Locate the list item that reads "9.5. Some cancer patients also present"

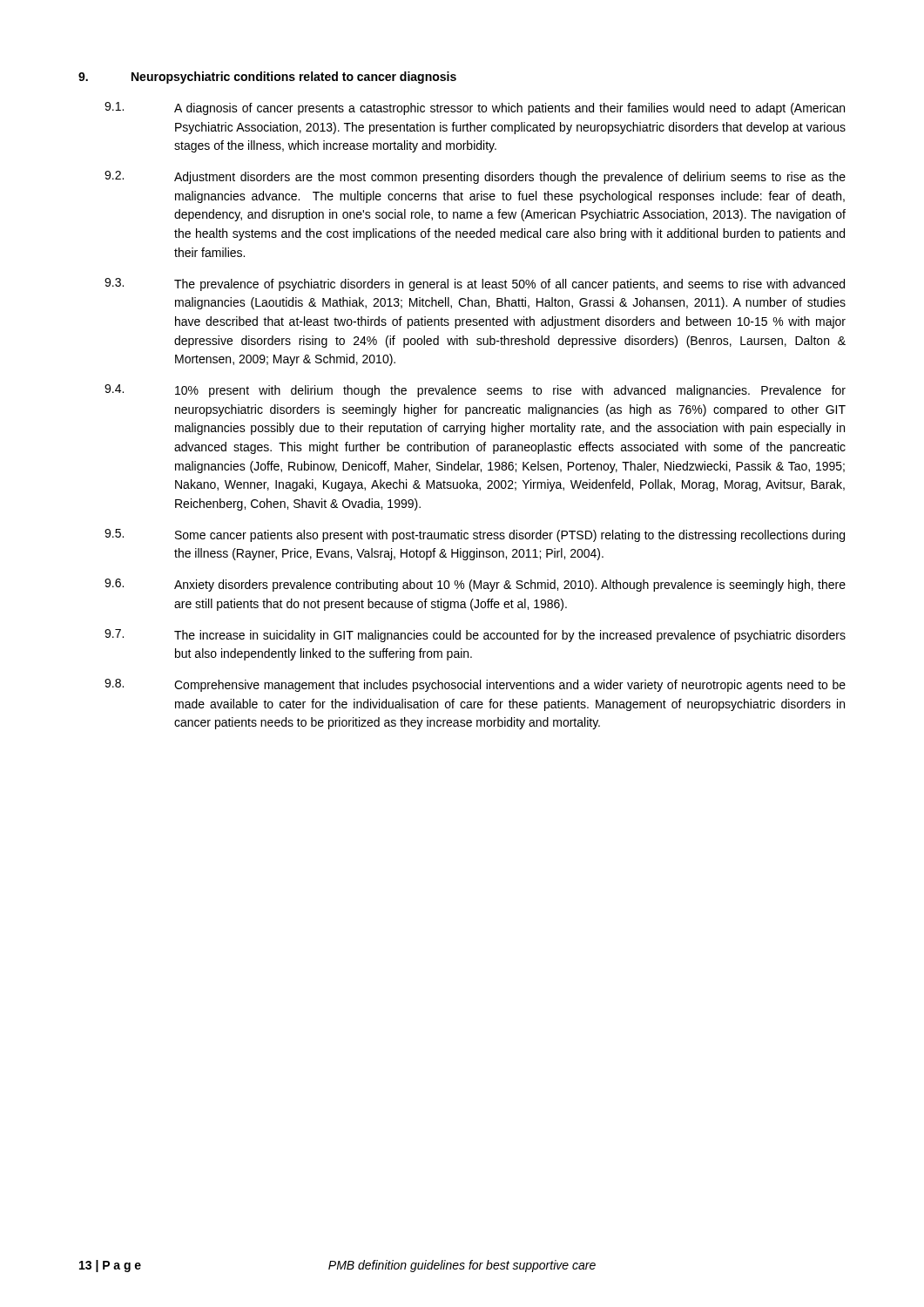(462, 545)
